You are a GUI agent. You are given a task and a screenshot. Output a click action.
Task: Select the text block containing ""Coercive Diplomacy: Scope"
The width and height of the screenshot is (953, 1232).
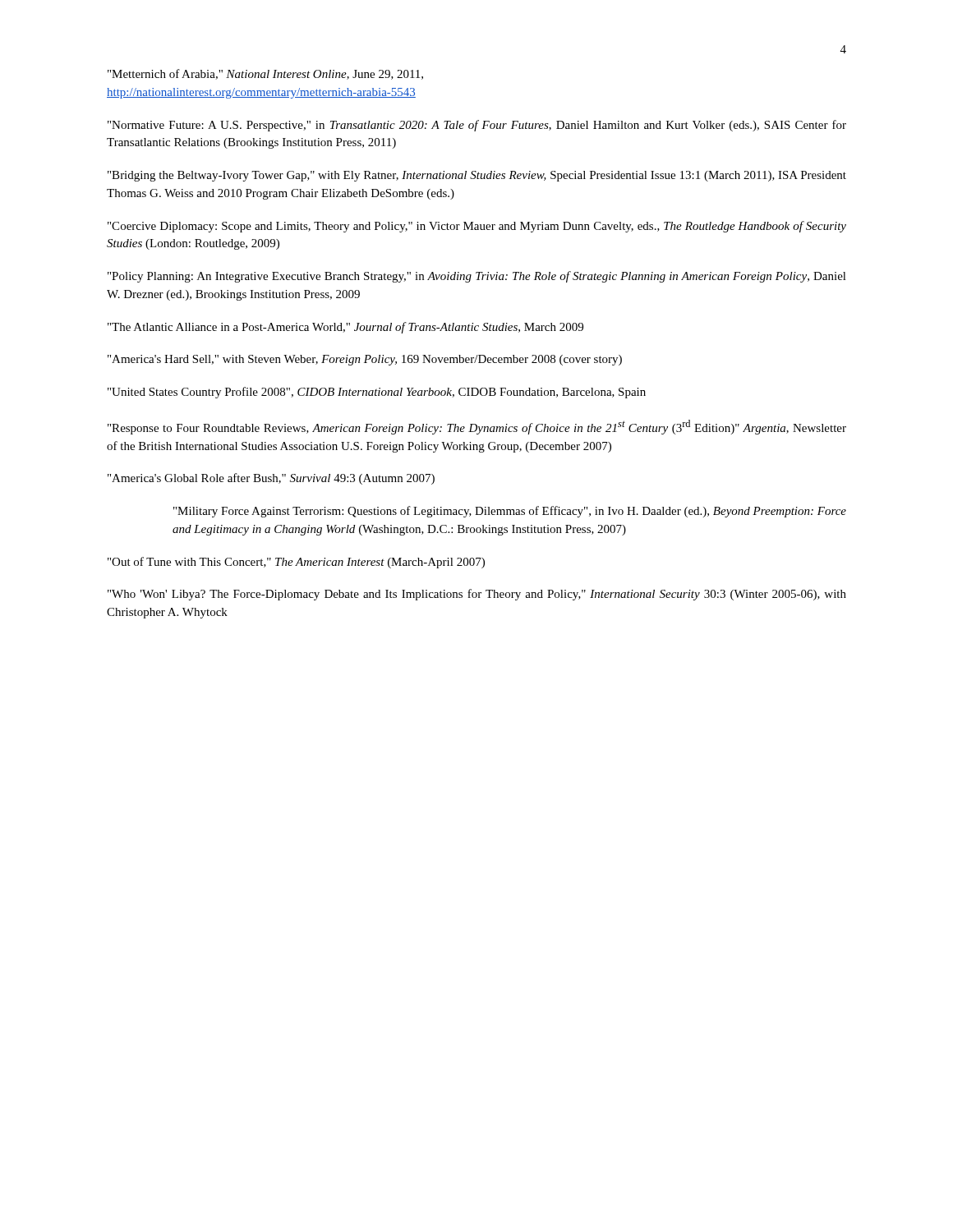click(x=476, y=234)
